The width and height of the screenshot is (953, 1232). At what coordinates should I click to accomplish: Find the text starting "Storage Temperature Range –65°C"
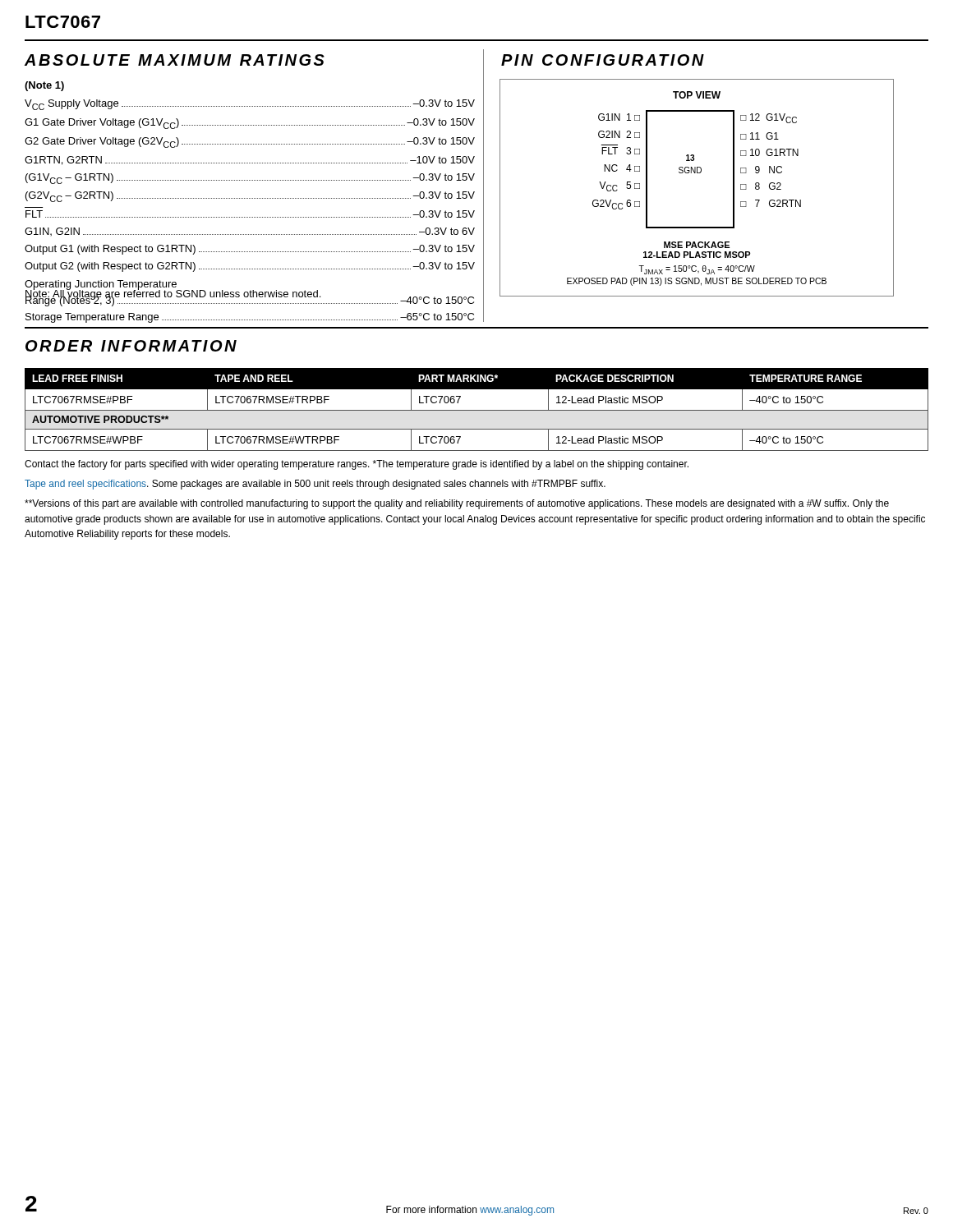pos(250,318)
